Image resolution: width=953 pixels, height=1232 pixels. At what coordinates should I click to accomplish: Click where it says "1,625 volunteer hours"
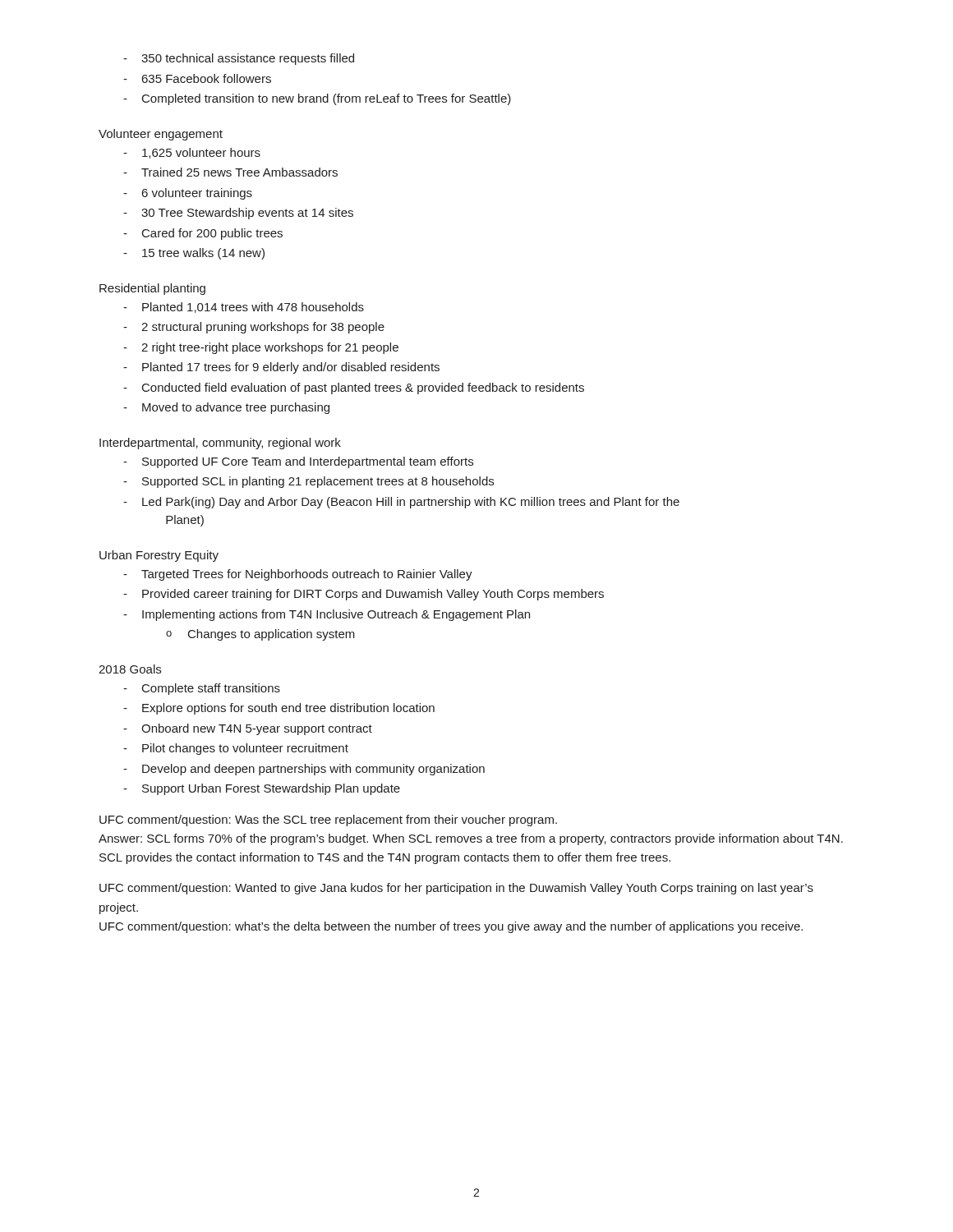[192, 153]
